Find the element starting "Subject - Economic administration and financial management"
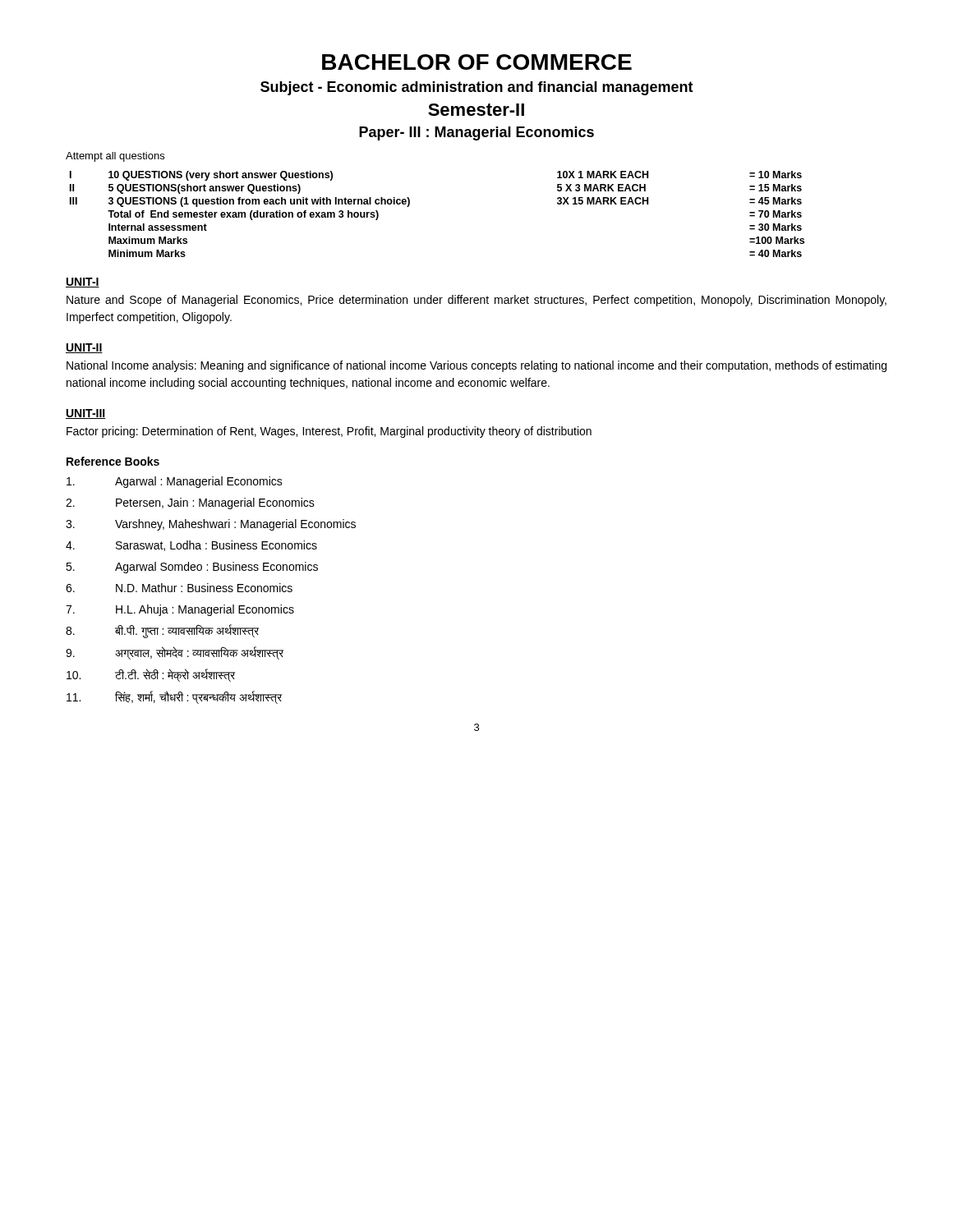 point(476,87)
